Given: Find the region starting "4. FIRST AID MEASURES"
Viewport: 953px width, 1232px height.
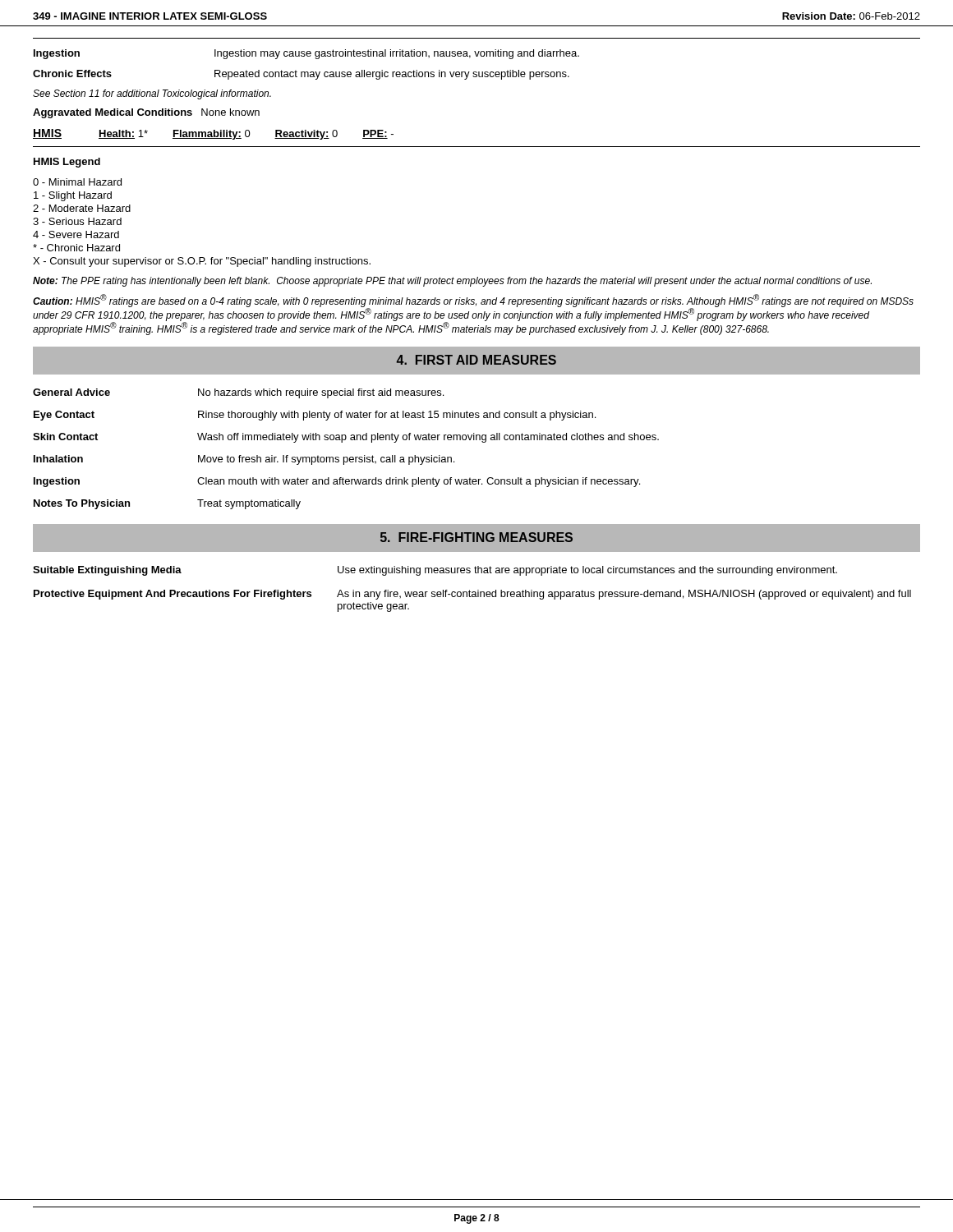Looking at the screenshot, I should point(476,360).
